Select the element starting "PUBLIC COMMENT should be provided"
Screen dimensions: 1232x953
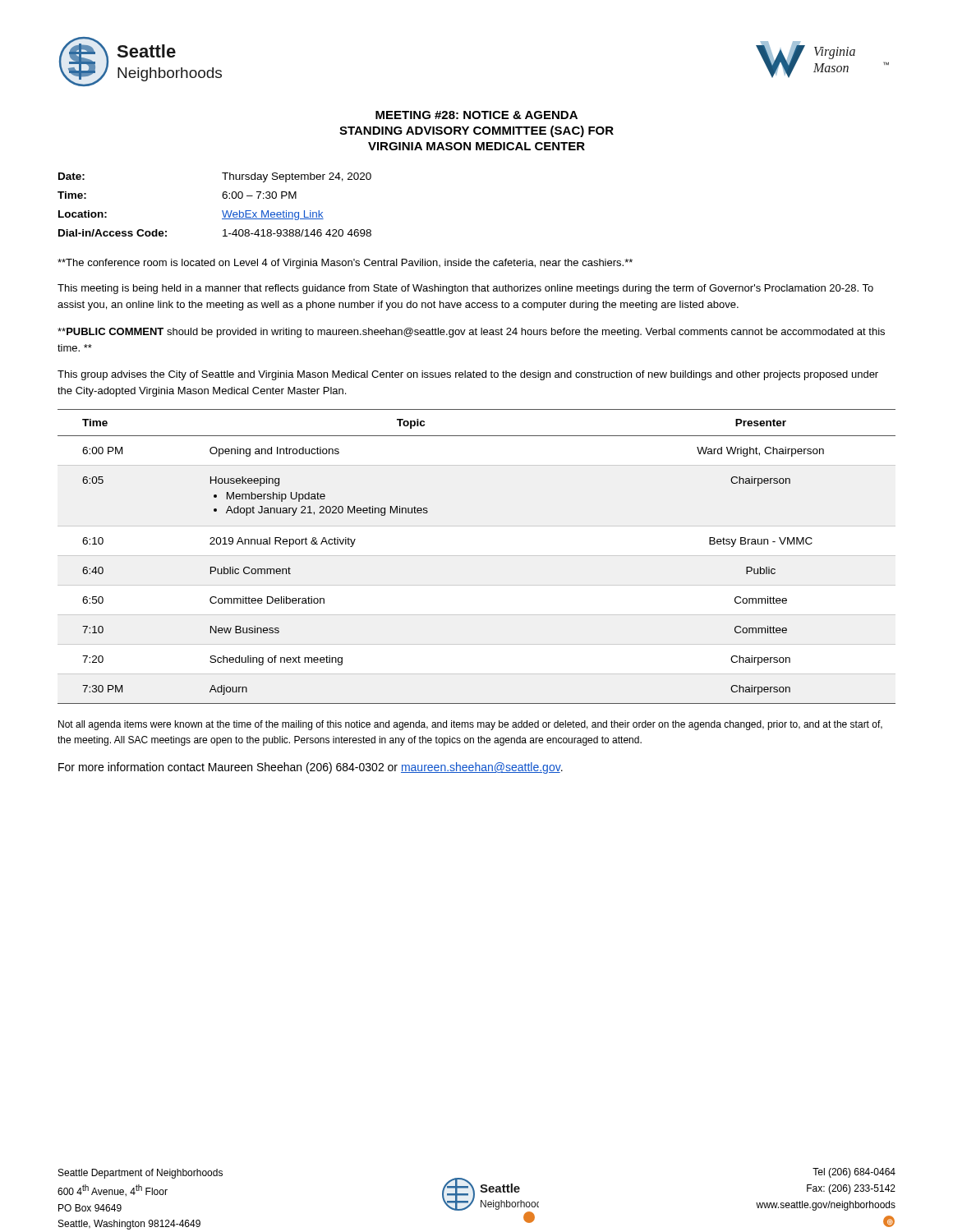tap(471, 339)
